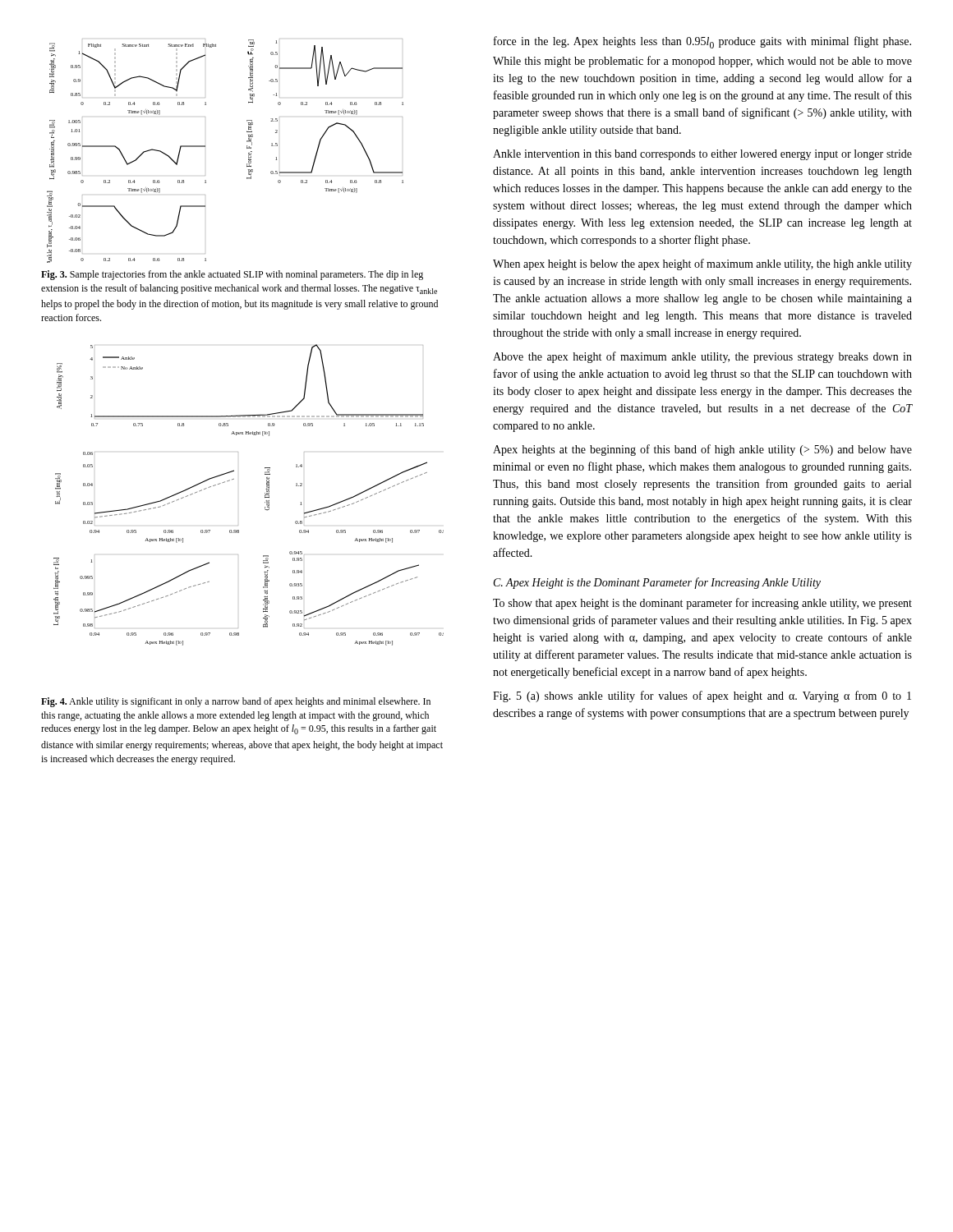The image size is (953, 1232).
Task: Find the element starting "Fig. 5 (a) shows ankle utility for"
Action: point(702,705)
